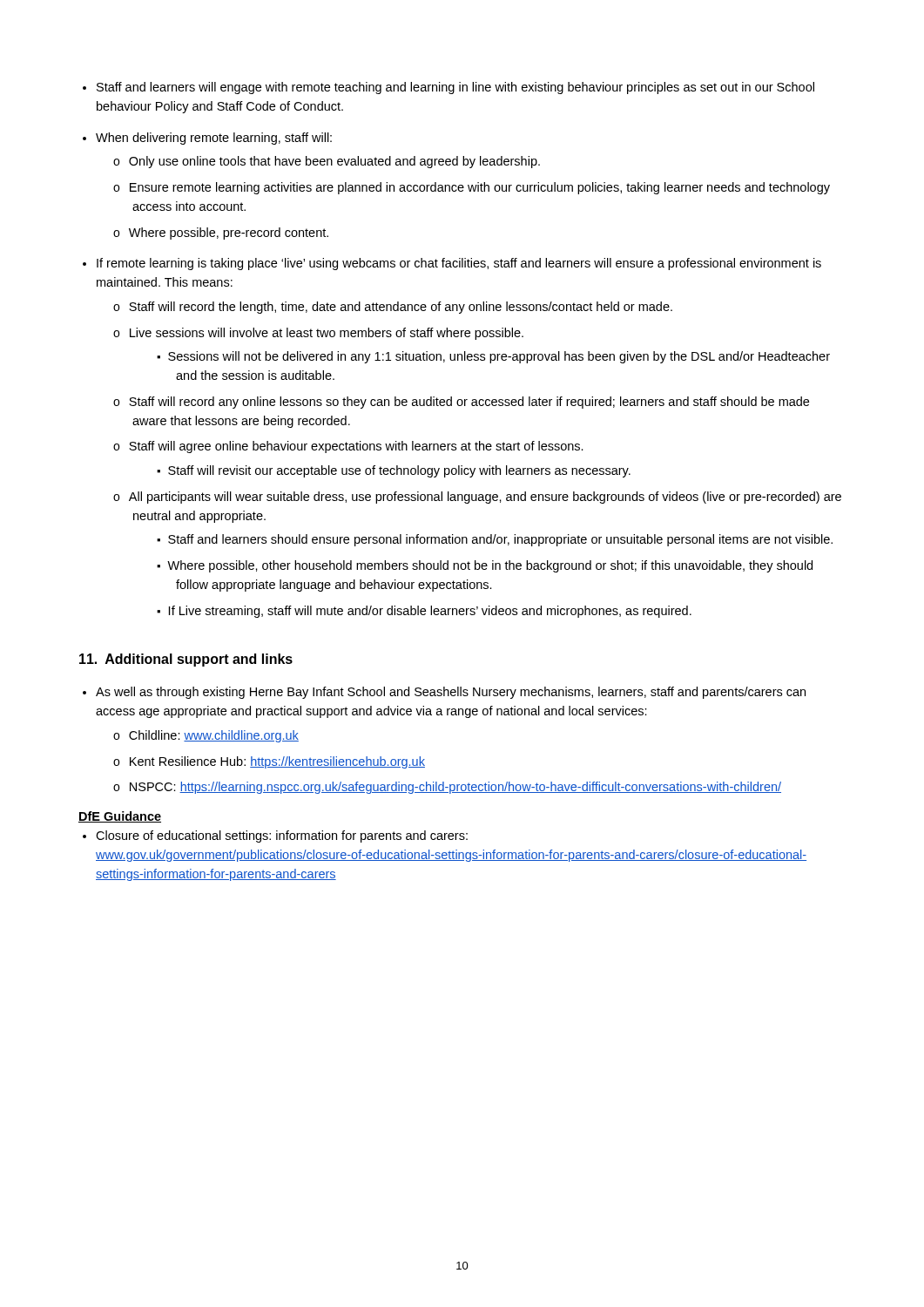Click the passage that begins "If remote learning is taking place"
924x1307 pixels.
(x=471, y=438)
